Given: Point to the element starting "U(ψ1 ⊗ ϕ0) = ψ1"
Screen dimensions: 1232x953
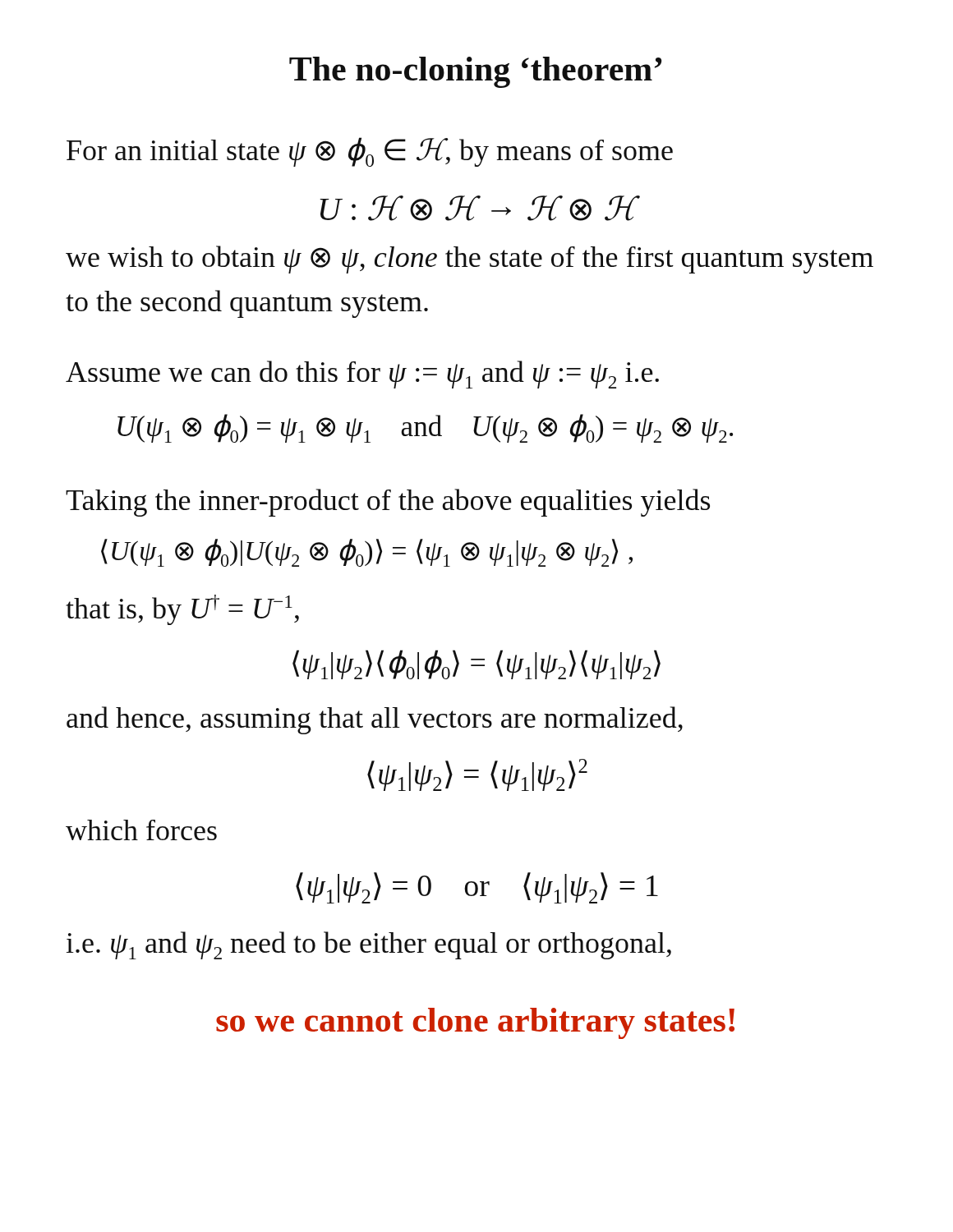Looking at the screenshot, I should point(425,428).
